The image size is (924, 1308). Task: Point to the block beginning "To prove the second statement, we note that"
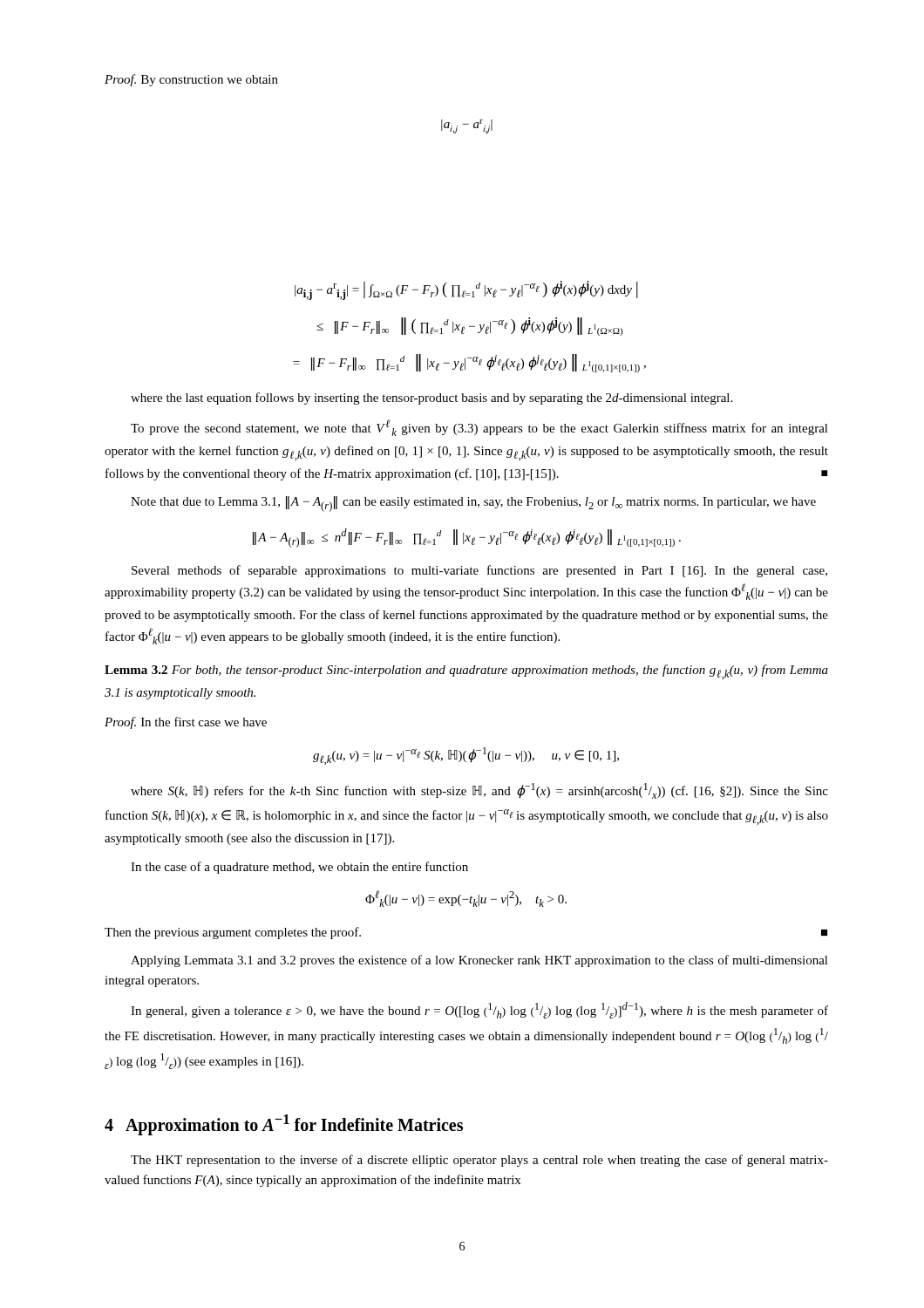point(466,450)
